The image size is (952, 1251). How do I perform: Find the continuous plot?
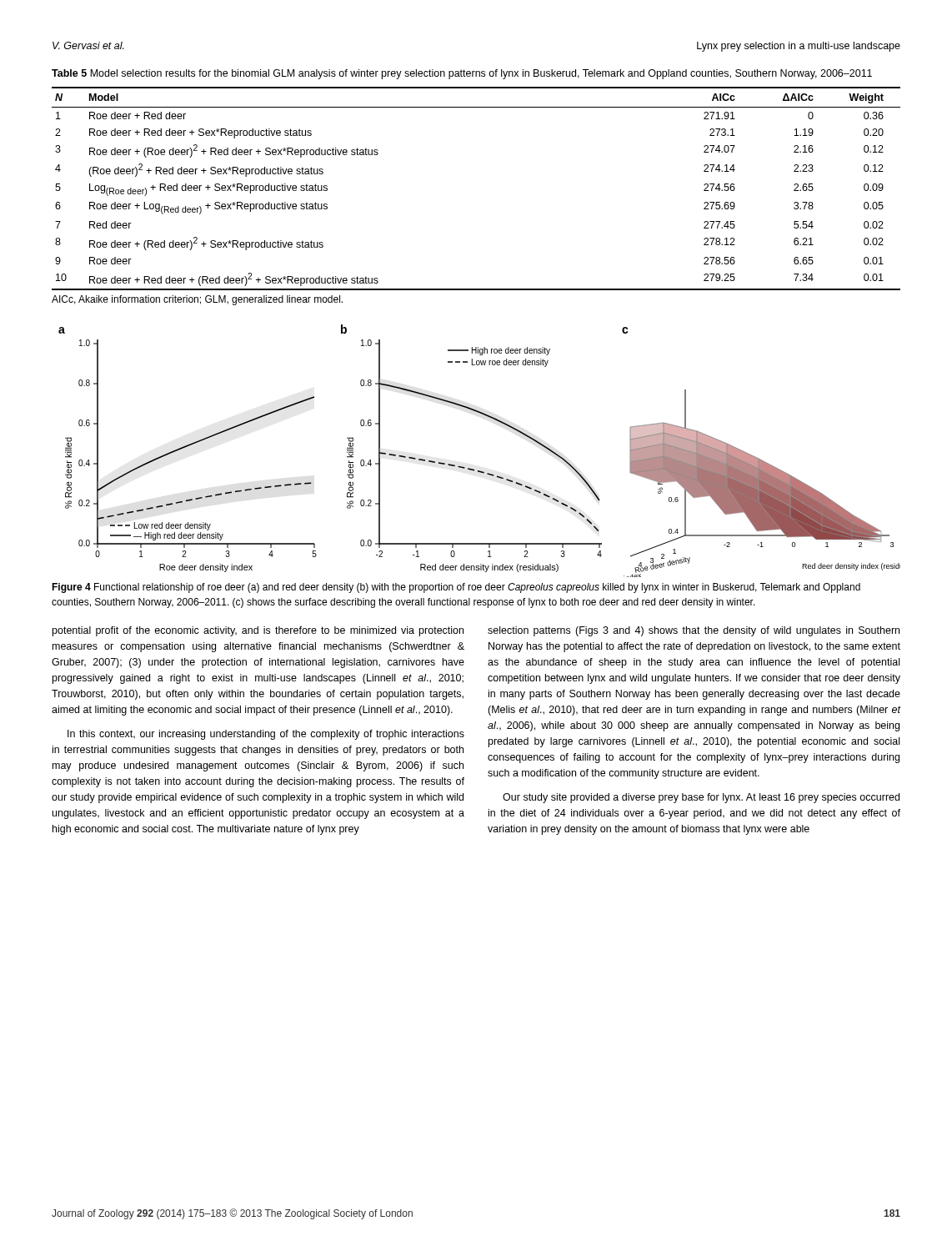pos(476,448)
